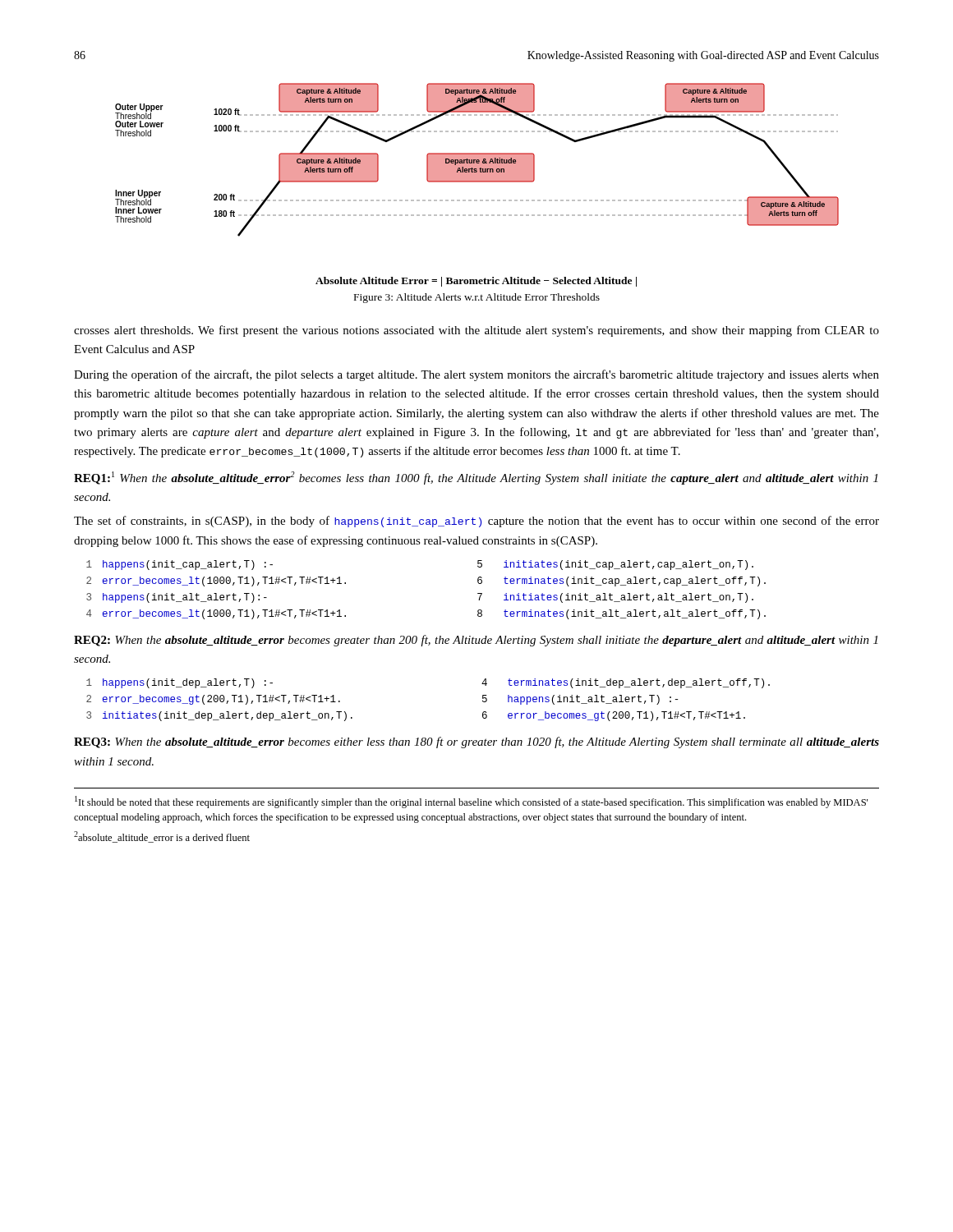The image size is (953, 1232).
Task: Select the element starting "The set of constraints, in s(CASP), in"
Action: coord(476,530)
